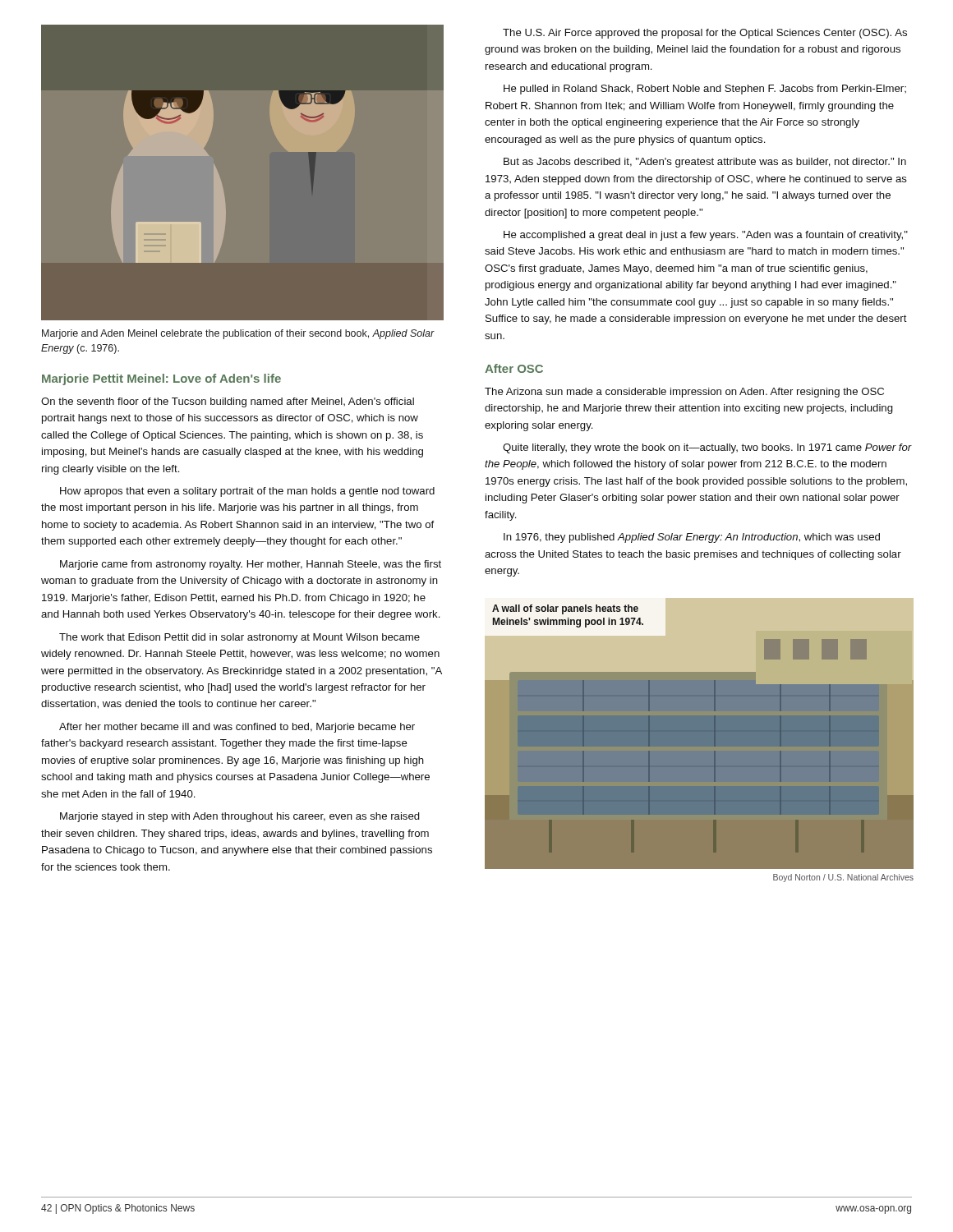Viewport: 953px width, 1232px height.
Task: Locate the block of text that opens with "The U.S. Air Force"
Action: coord(699,184)
